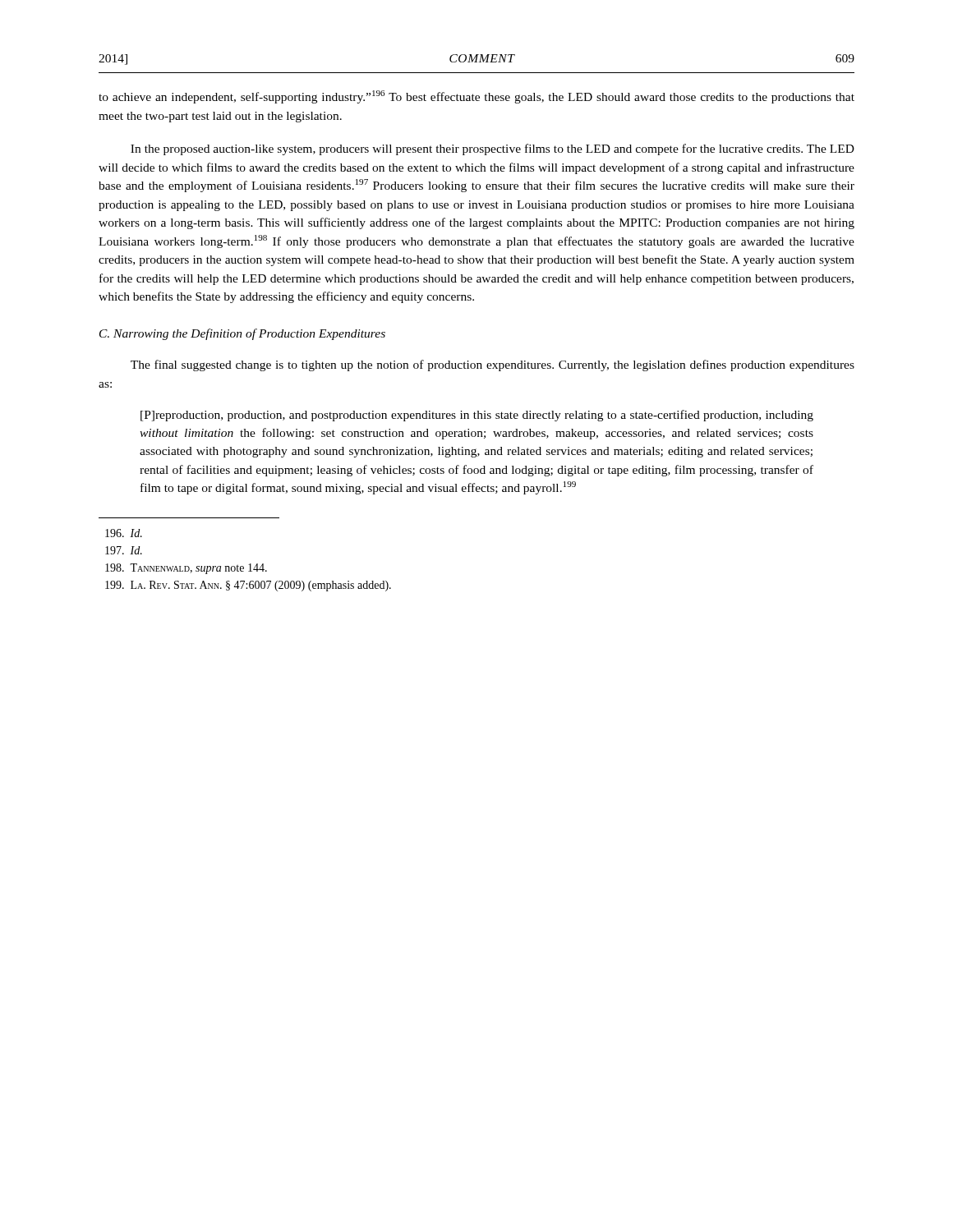Where is the passage that starts "The final suggested change is to tighten"?
Screen dimensions: 1232x953
[476, 374]
